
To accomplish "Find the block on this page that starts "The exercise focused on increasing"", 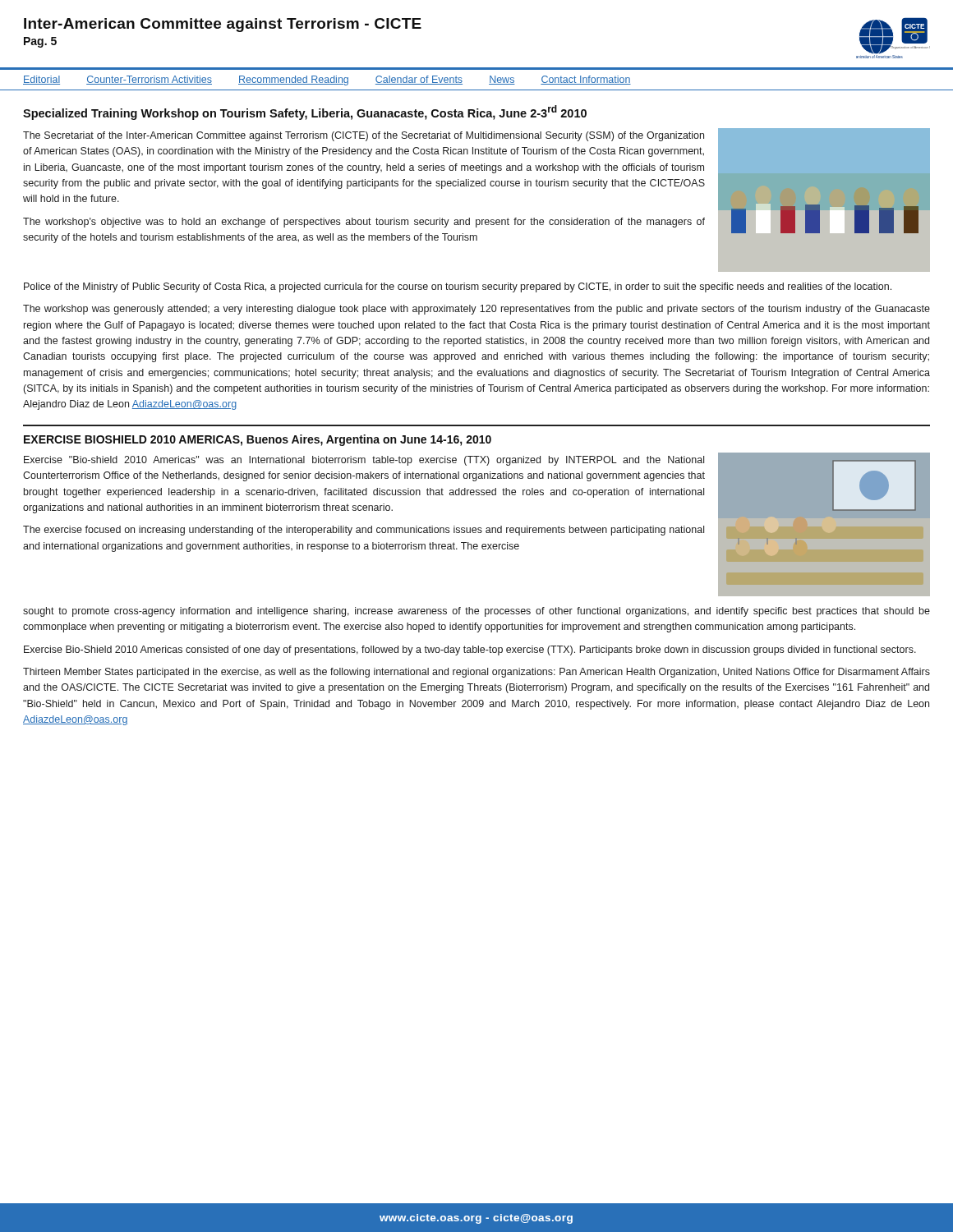I will click(364, 539).
